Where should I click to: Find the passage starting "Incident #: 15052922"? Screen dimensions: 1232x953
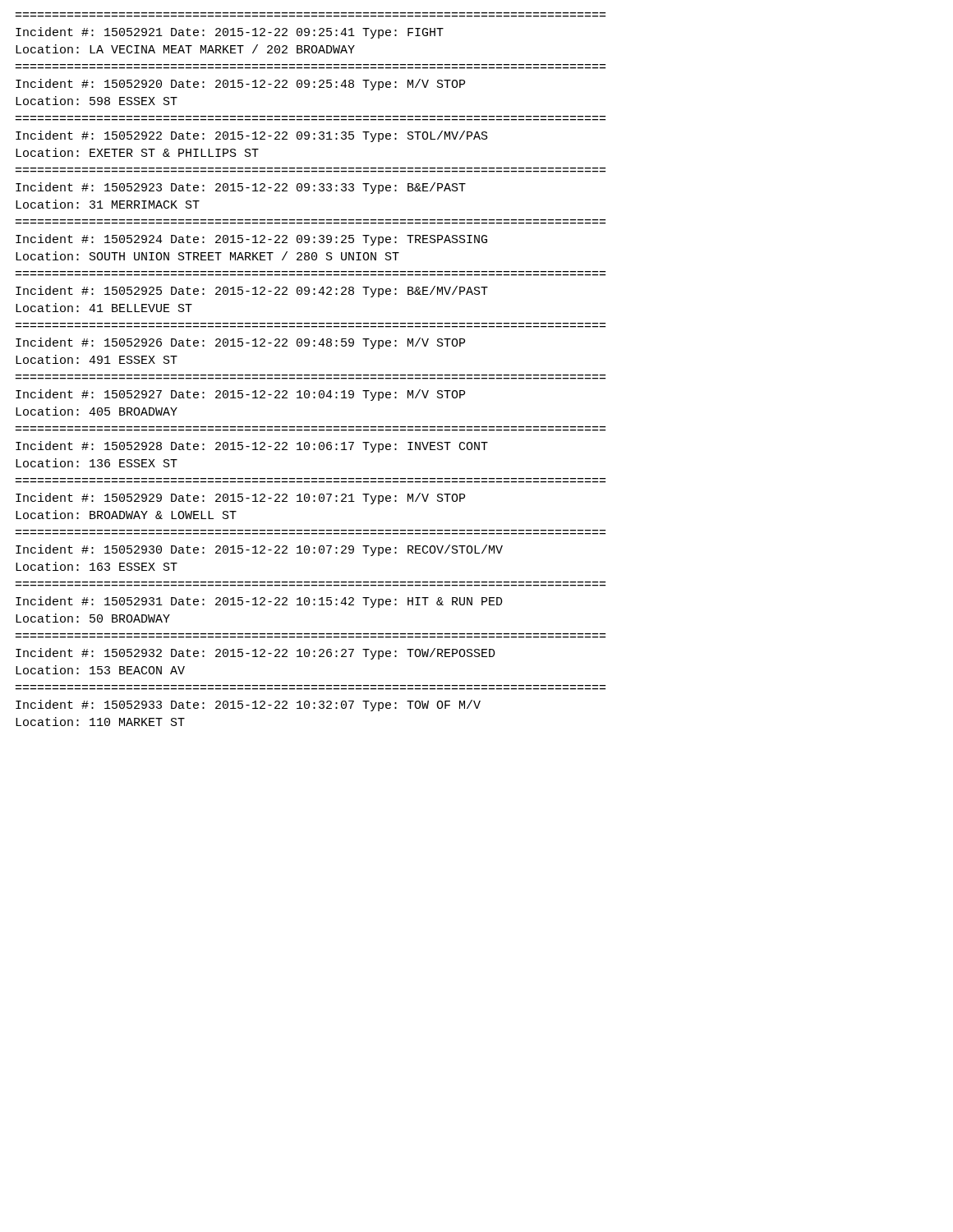pyautogui.click(x=251, y=145)
